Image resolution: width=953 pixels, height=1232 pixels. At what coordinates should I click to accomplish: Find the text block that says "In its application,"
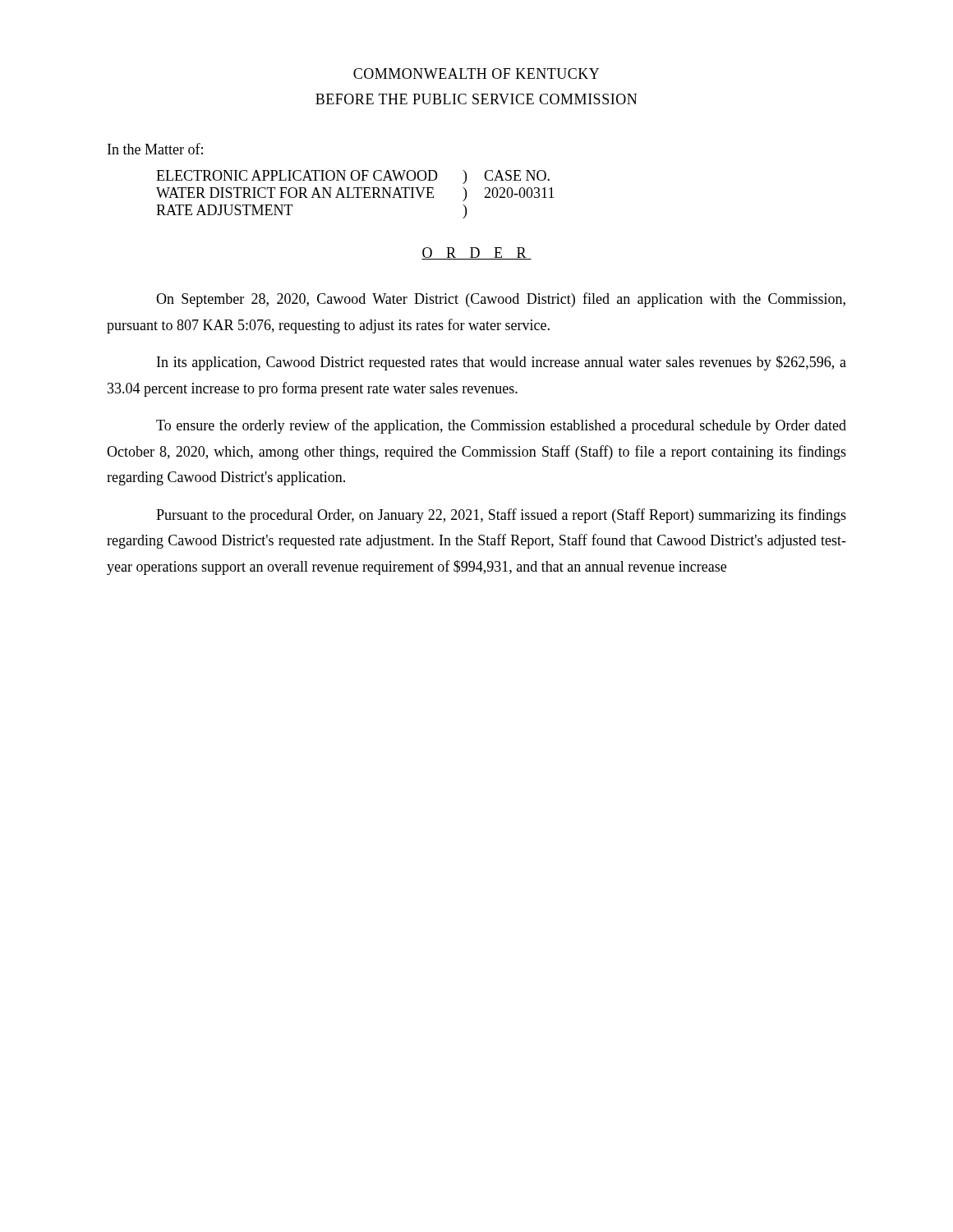point(476,375)
